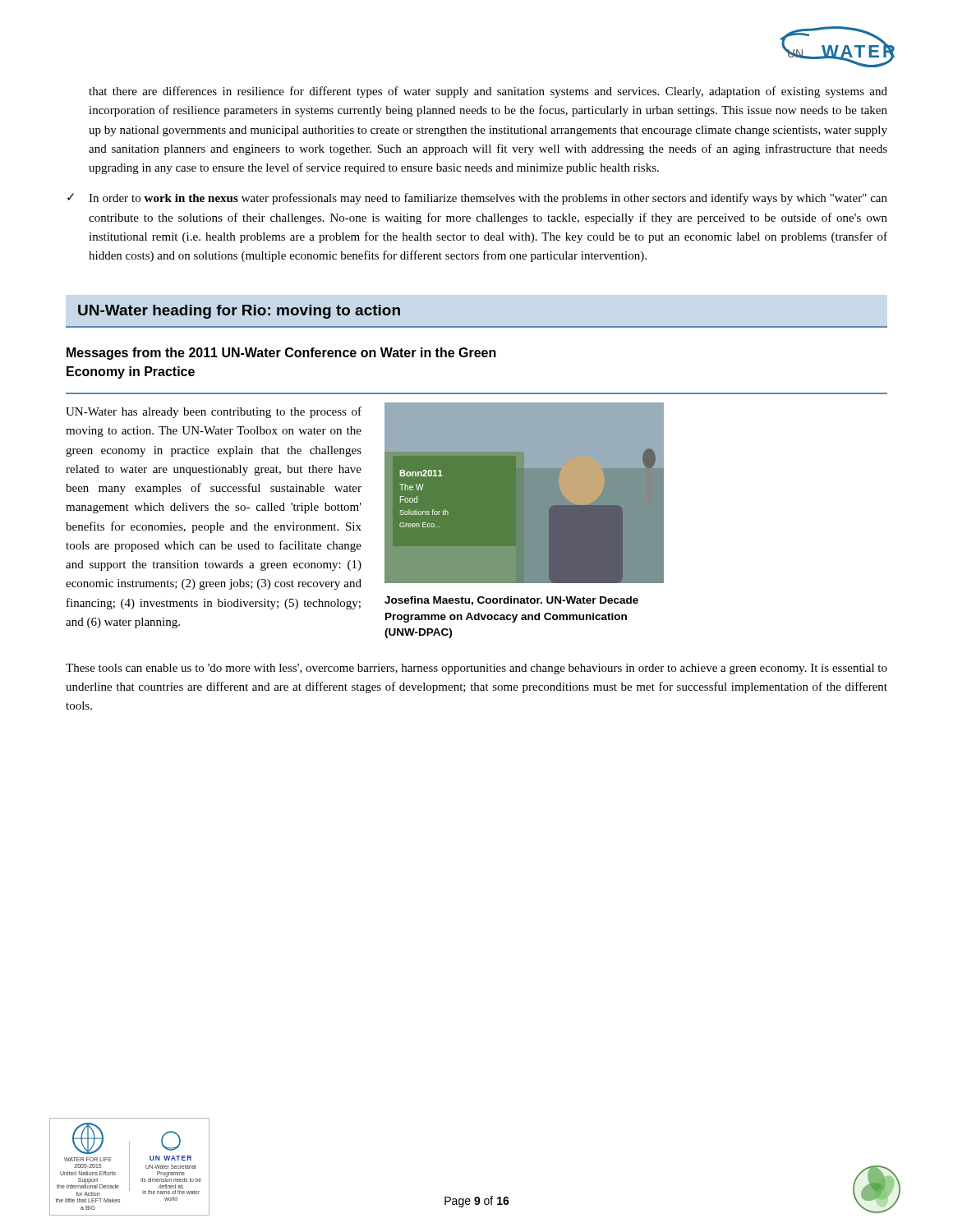Click on the text block that says "UN-Water has already"
The image size is (953, 1232).
pyautogui.click(x=214, y=517)
